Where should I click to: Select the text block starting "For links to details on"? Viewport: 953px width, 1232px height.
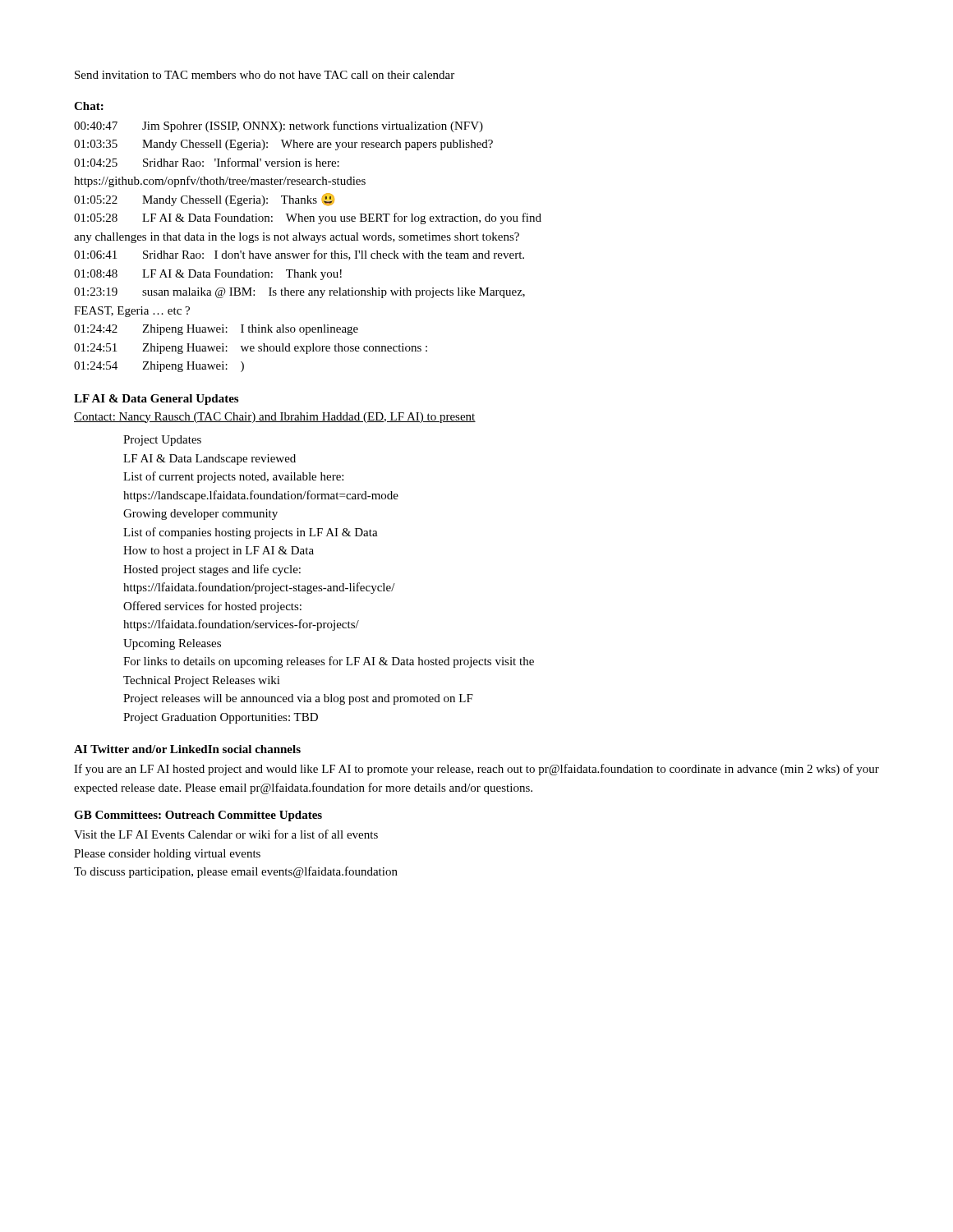click(329, 661)
